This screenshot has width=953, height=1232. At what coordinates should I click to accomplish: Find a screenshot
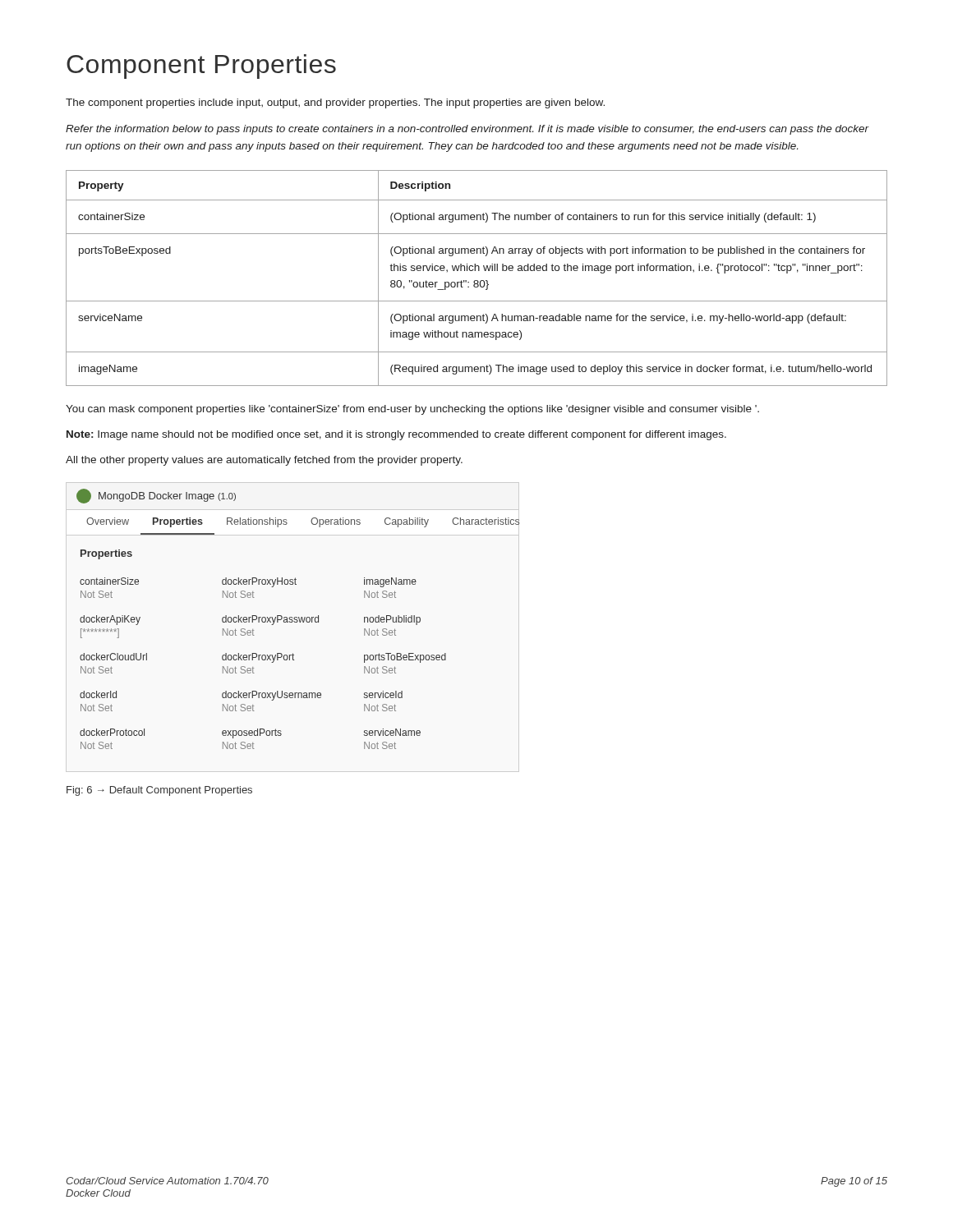(x=476, y=627)
